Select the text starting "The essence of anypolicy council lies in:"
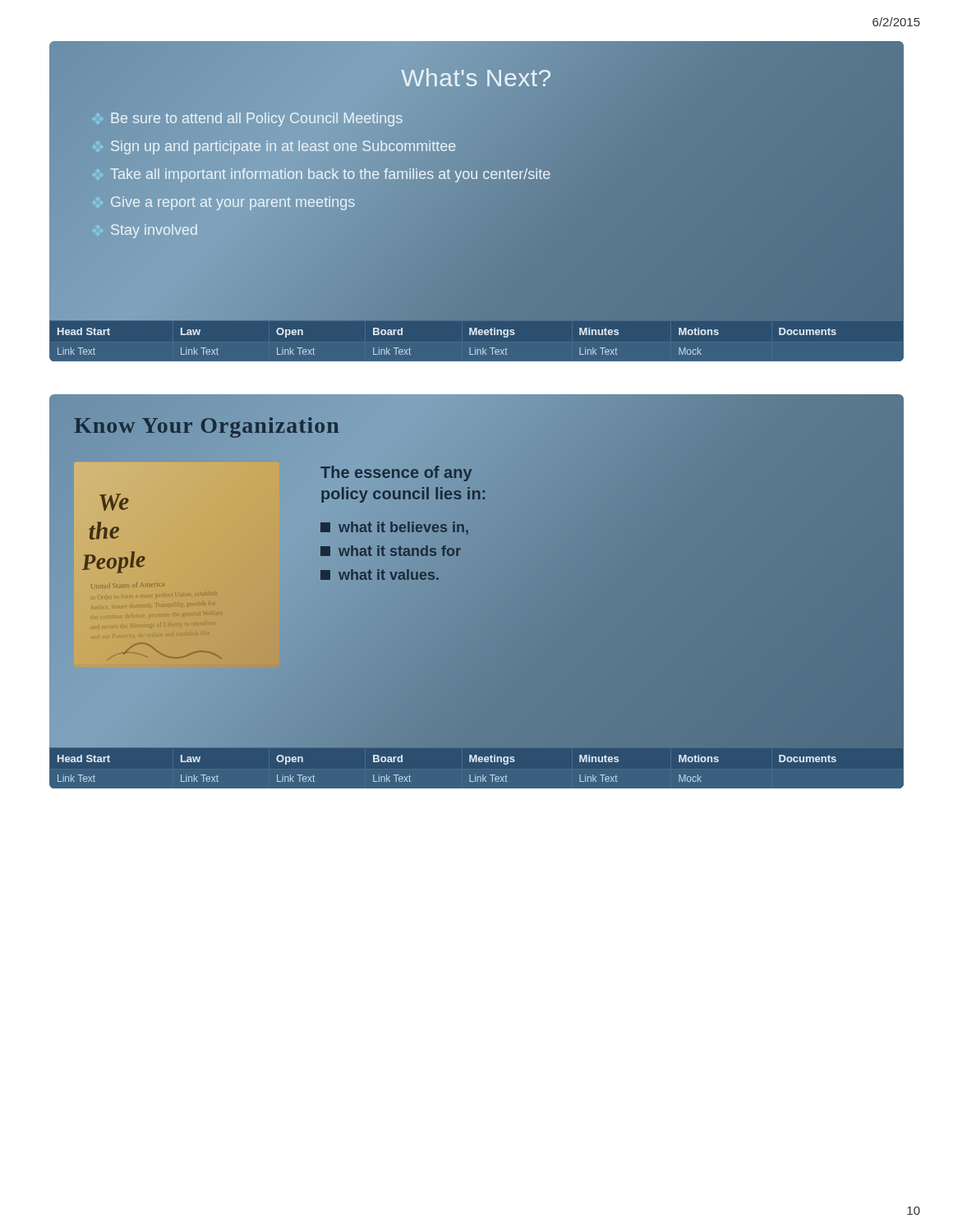 click(404, 483)
